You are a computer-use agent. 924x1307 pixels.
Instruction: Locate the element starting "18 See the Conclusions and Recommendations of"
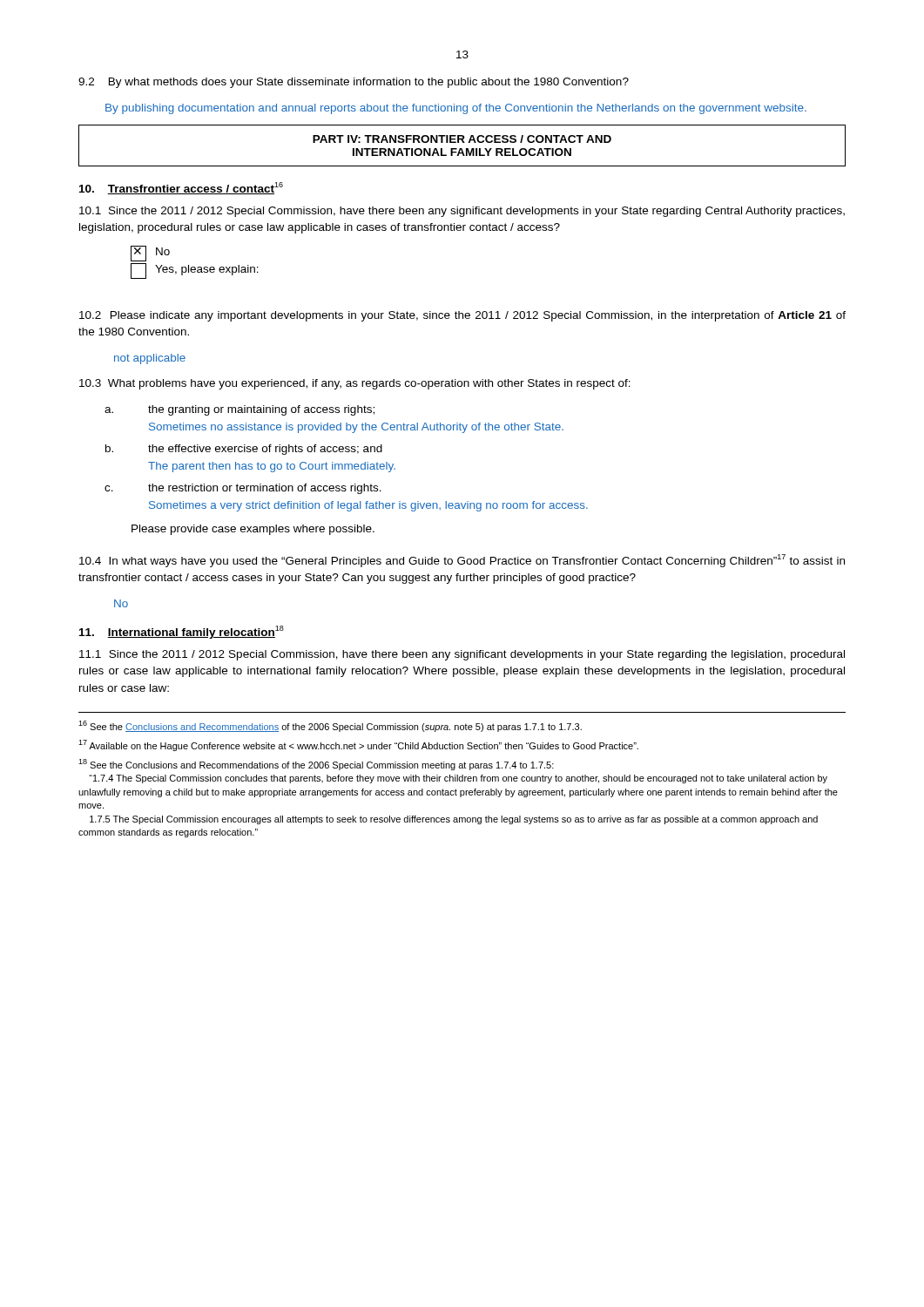click(458, 797)
